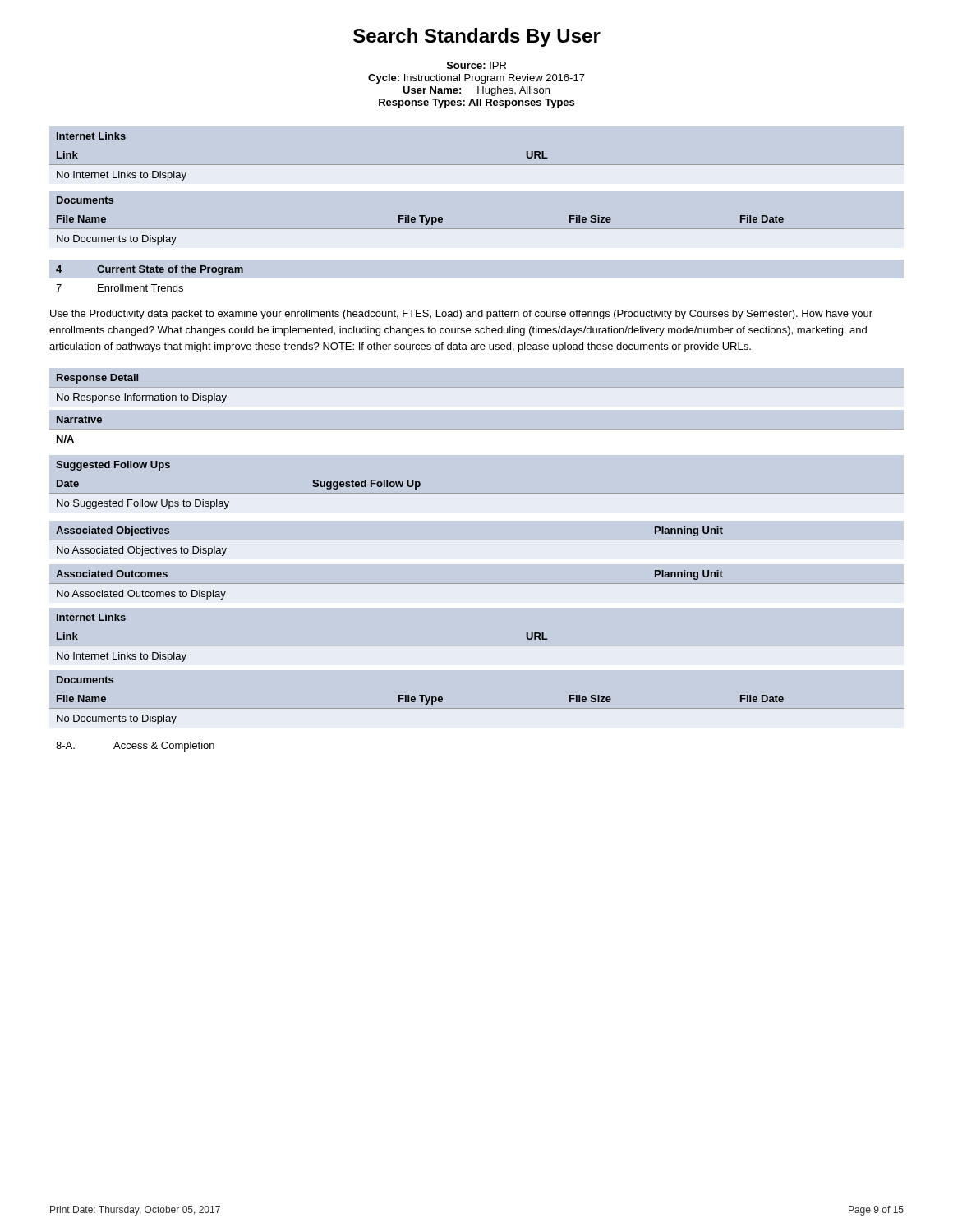Locate the title with the text "Search Standards By User"

click(x=476, y=36)
